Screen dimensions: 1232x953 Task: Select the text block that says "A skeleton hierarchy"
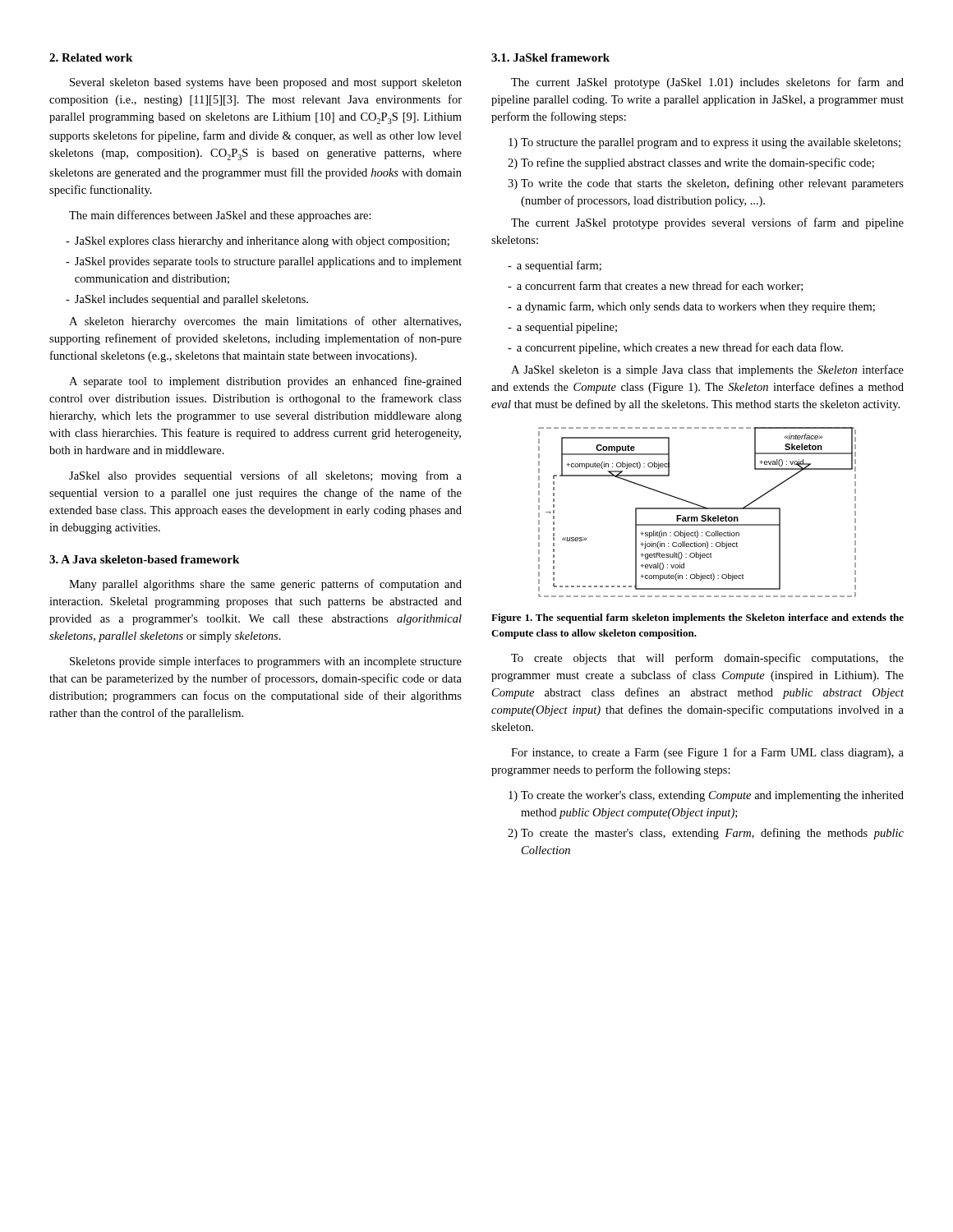pyautogui.click(x=255, y=338)
